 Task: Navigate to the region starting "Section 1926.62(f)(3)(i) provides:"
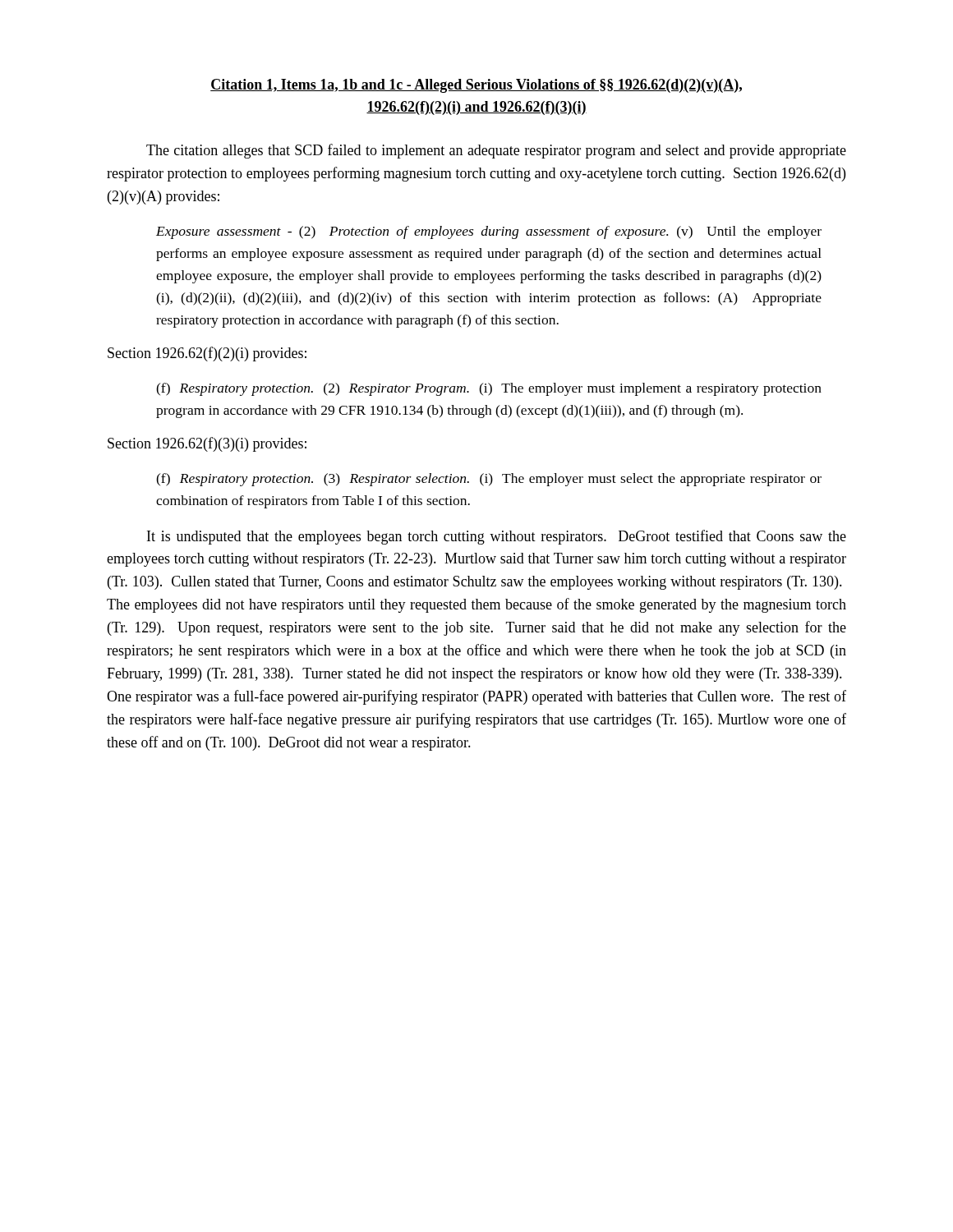coord(207,444)
